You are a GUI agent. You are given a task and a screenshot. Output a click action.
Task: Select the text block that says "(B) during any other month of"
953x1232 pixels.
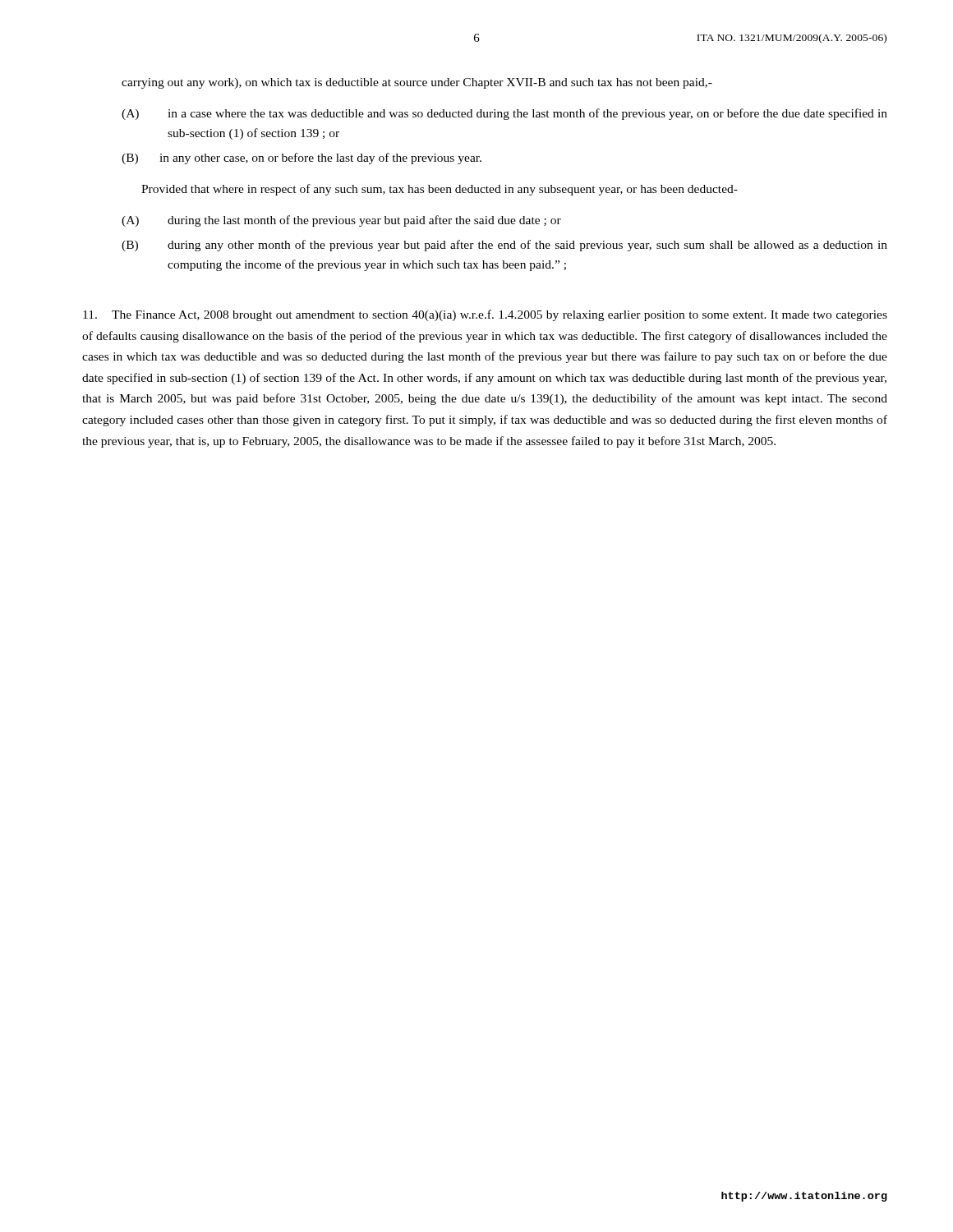point(504,255)
